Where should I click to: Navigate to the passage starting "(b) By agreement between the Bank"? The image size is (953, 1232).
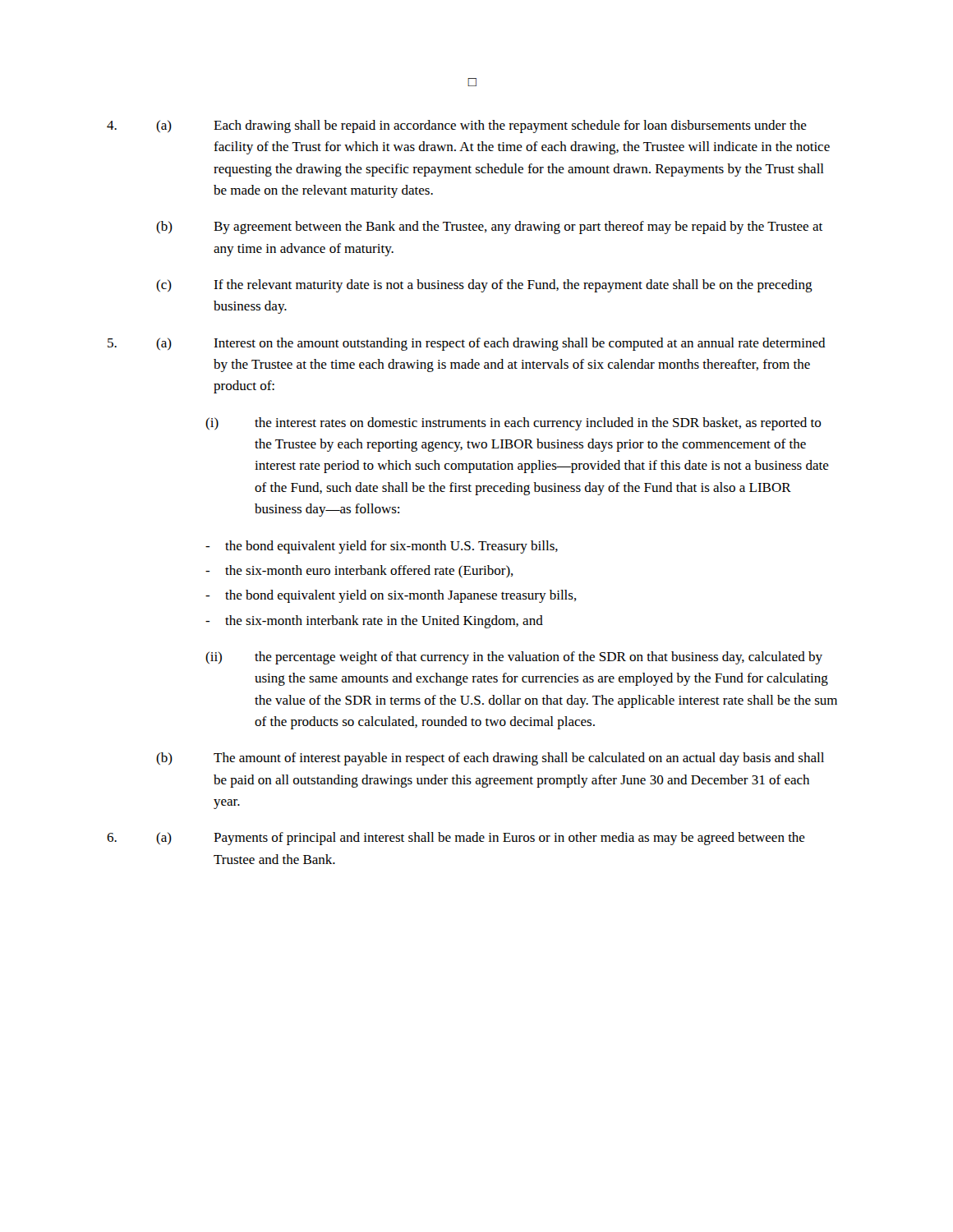tap(497, 238)
